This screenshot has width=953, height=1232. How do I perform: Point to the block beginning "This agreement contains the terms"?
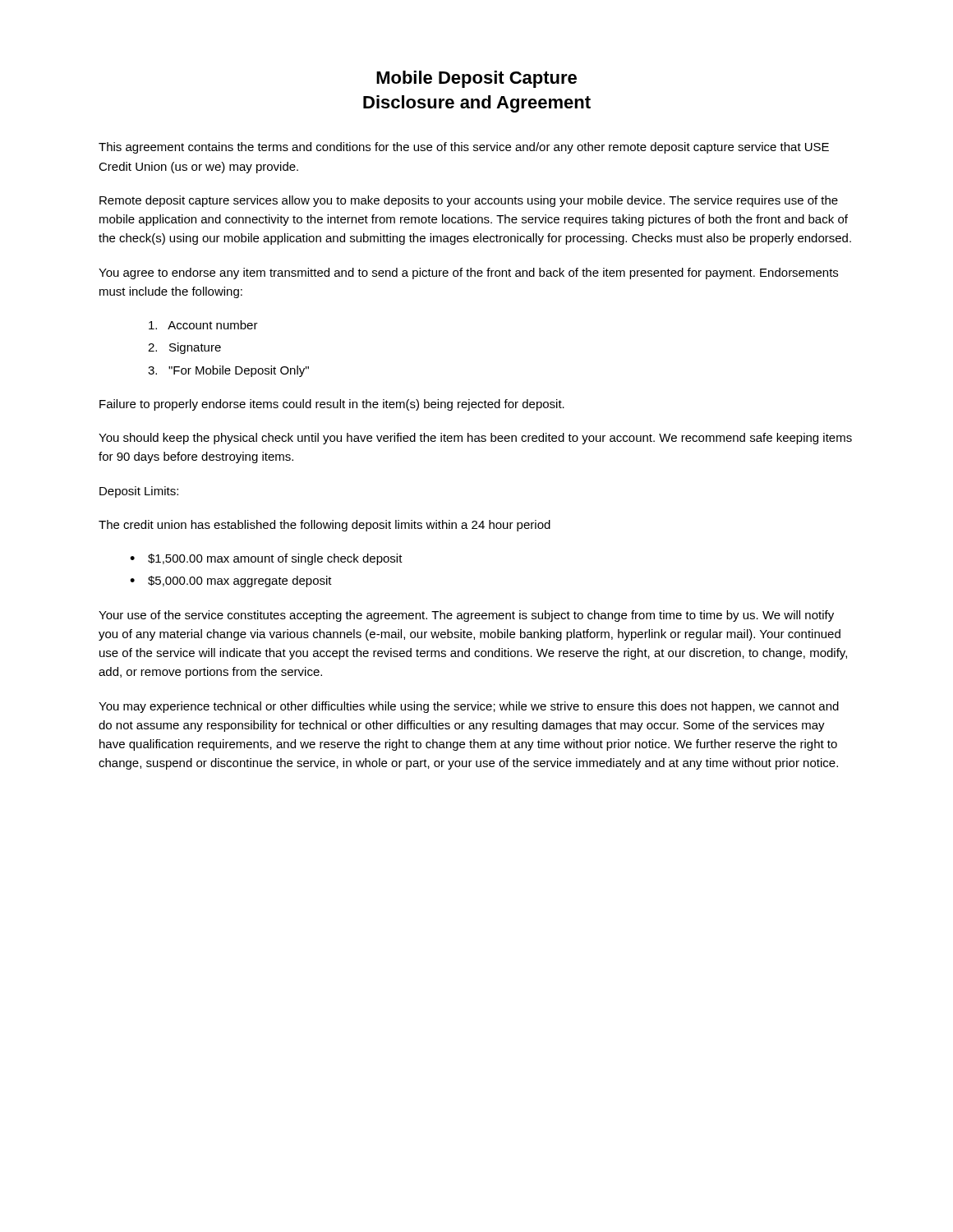pos(464,156)
